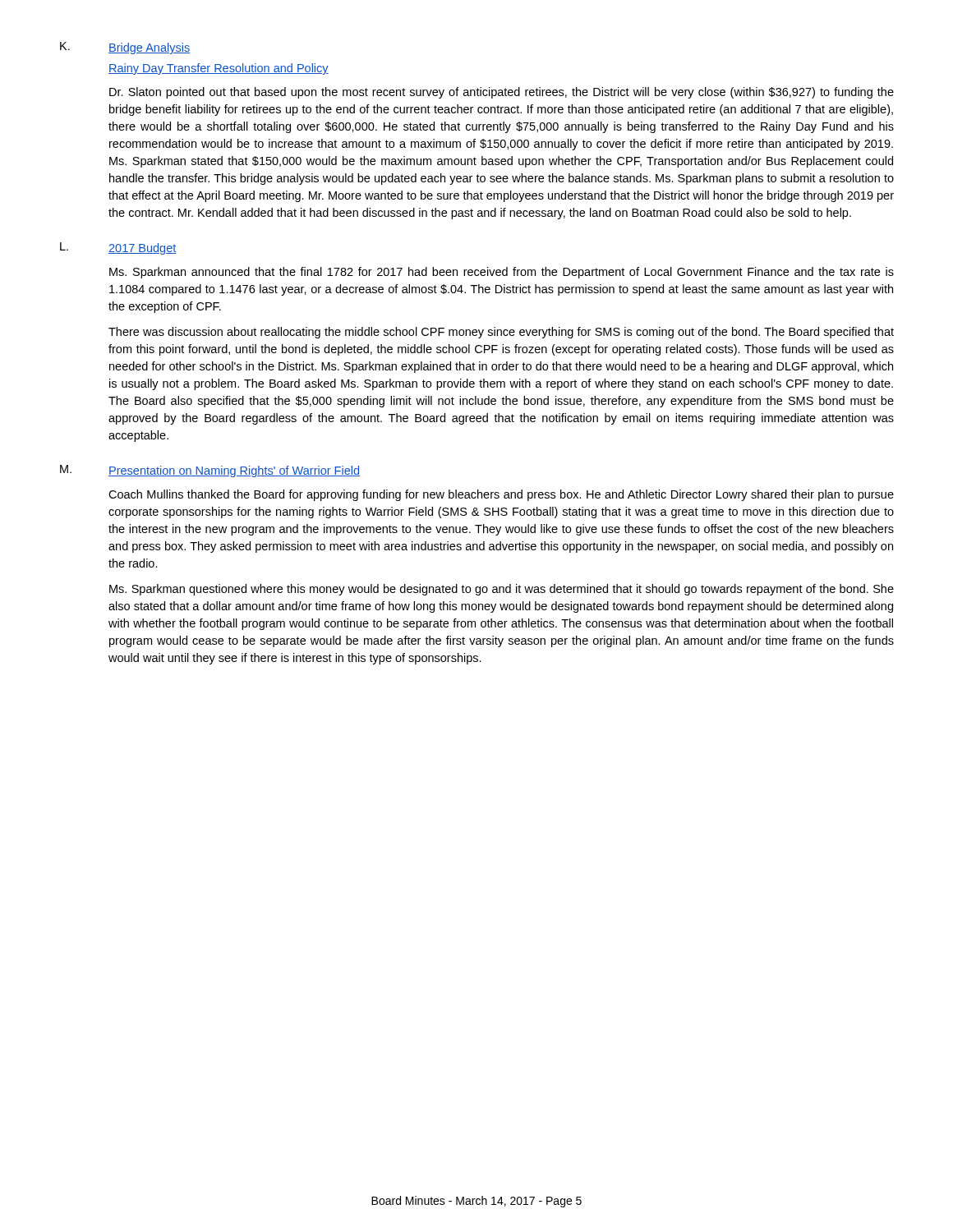
Task: Where is the passage that starts "K. Bridge Analysis Rainy"?
Action: (476, 135)
